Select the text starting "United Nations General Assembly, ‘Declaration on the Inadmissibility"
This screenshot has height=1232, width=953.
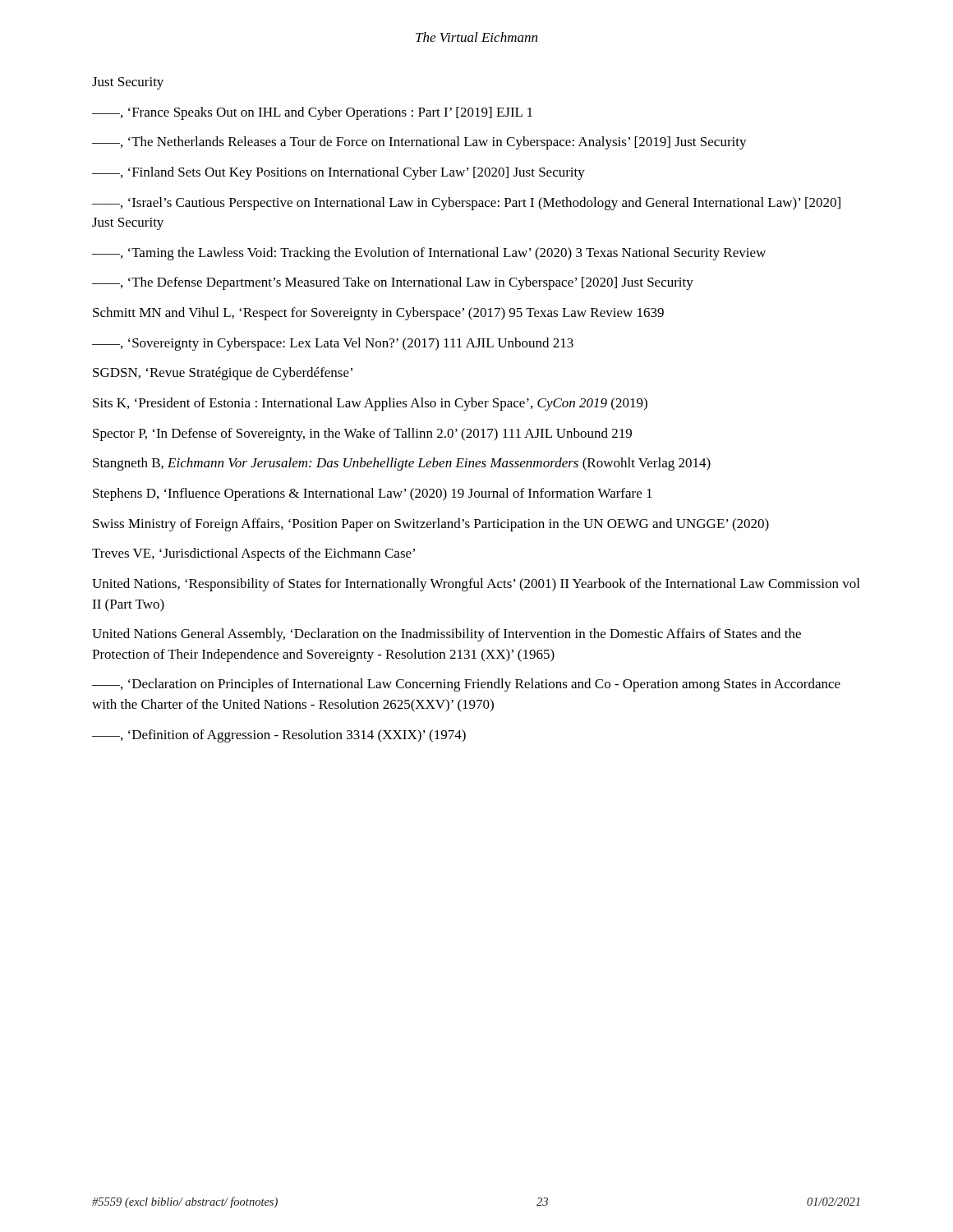[447, 644]
